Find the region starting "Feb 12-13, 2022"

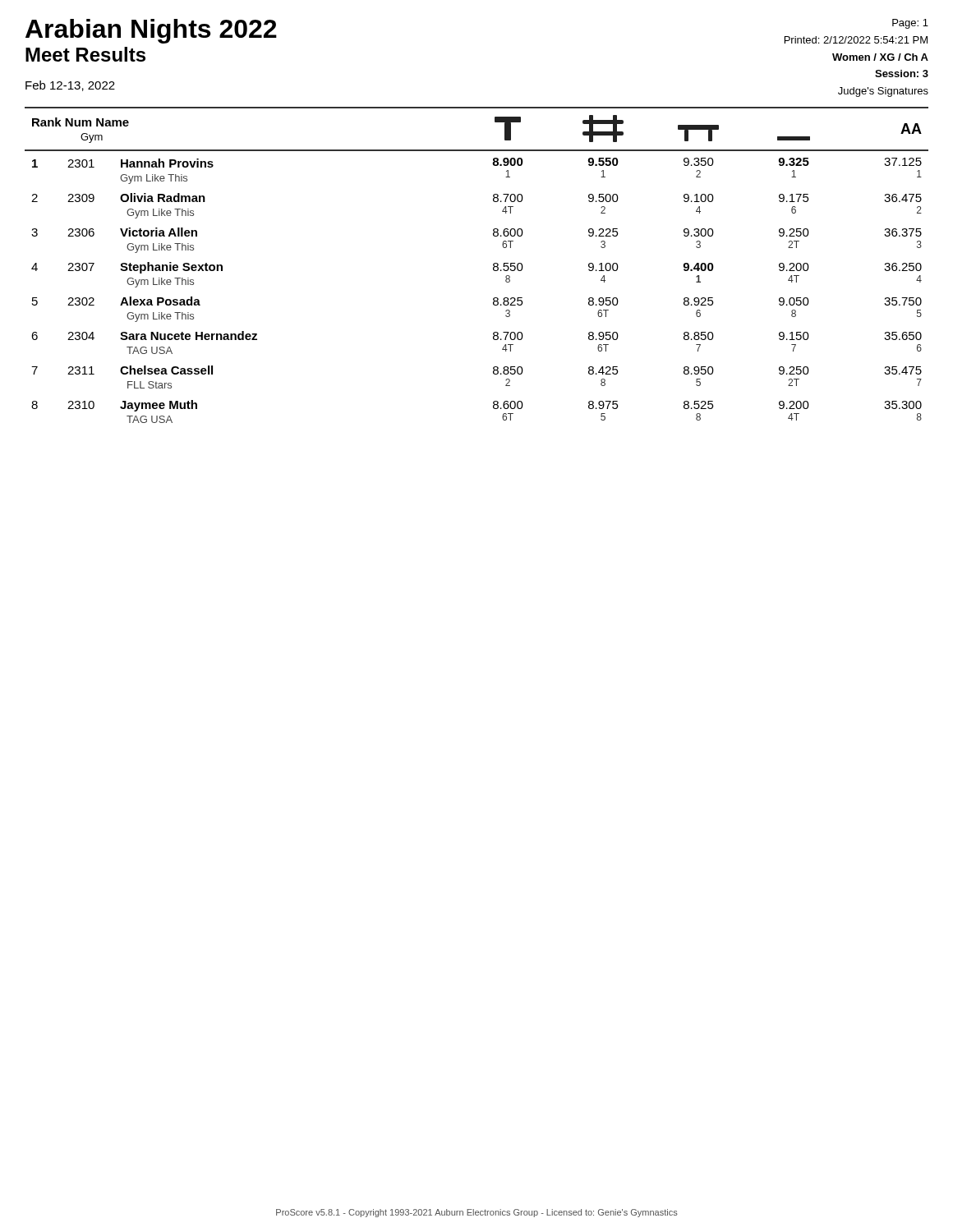[x=70, y=85]
